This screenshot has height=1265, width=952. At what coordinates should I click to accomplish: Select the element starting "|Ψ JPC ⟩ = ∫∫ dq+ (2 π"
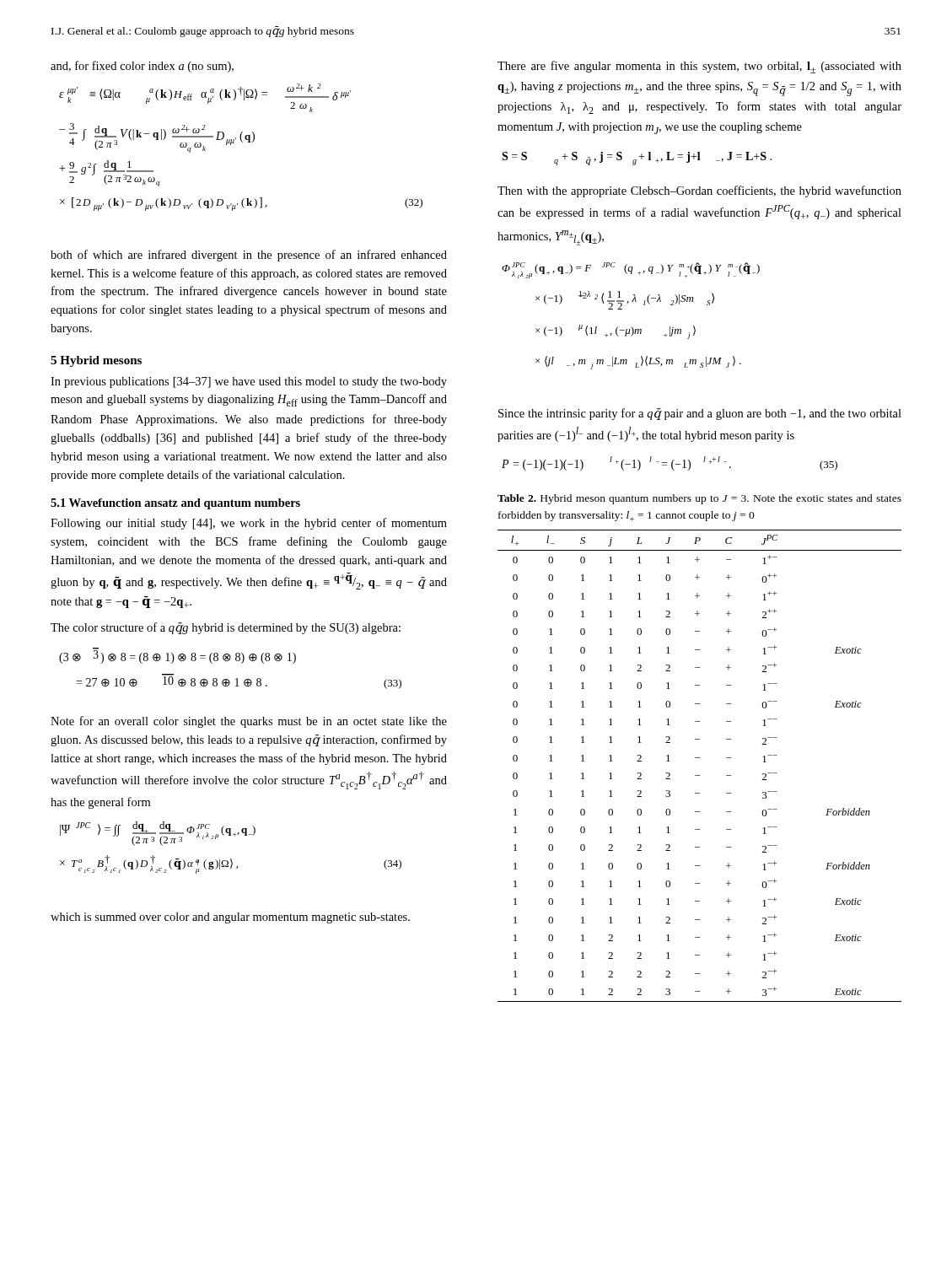click(x=158, y=834)
